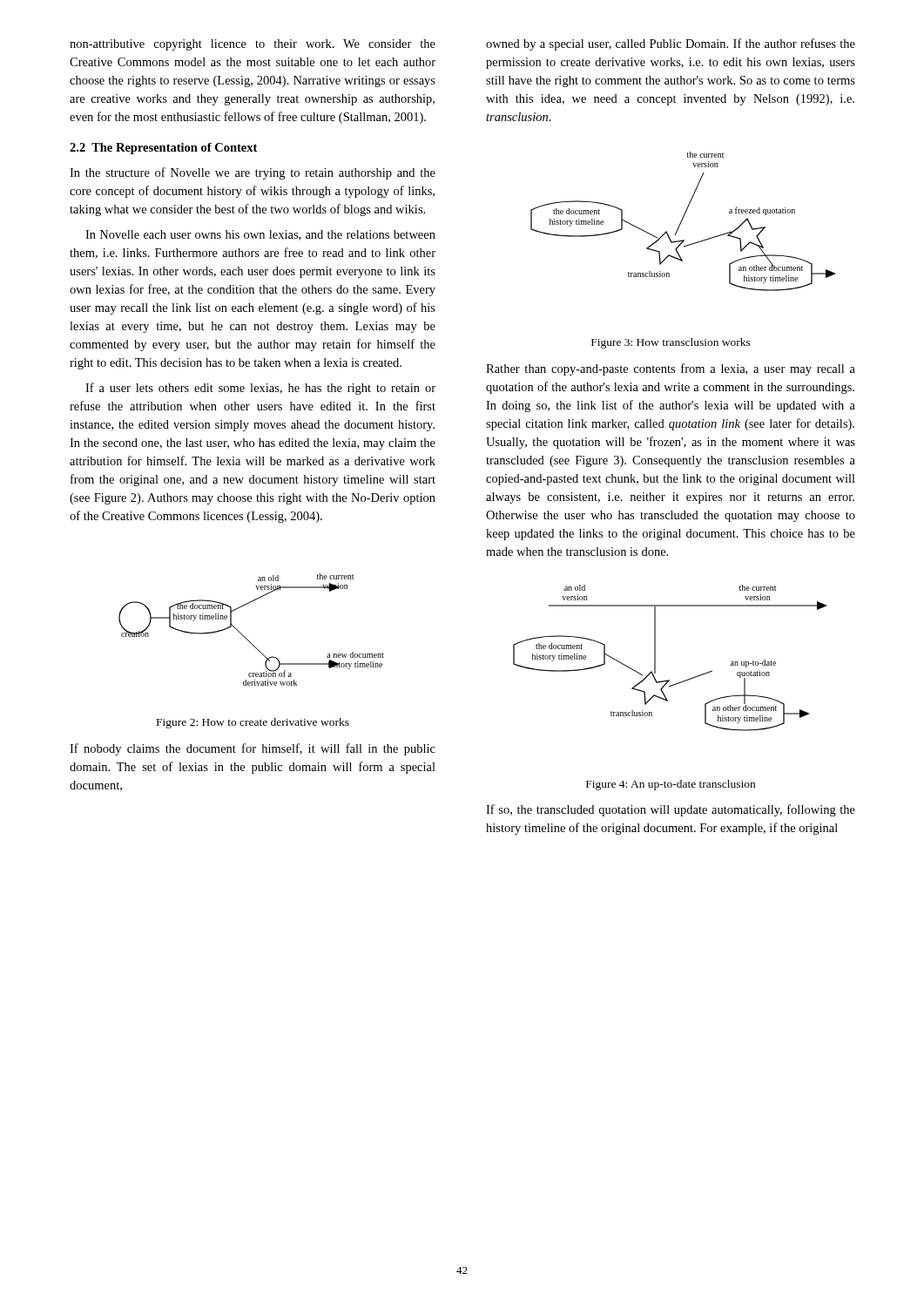924x1307 pixels.
Task: Find the text block starting "Rather than copy-and-paste"
Action: (x=671, y=460)
